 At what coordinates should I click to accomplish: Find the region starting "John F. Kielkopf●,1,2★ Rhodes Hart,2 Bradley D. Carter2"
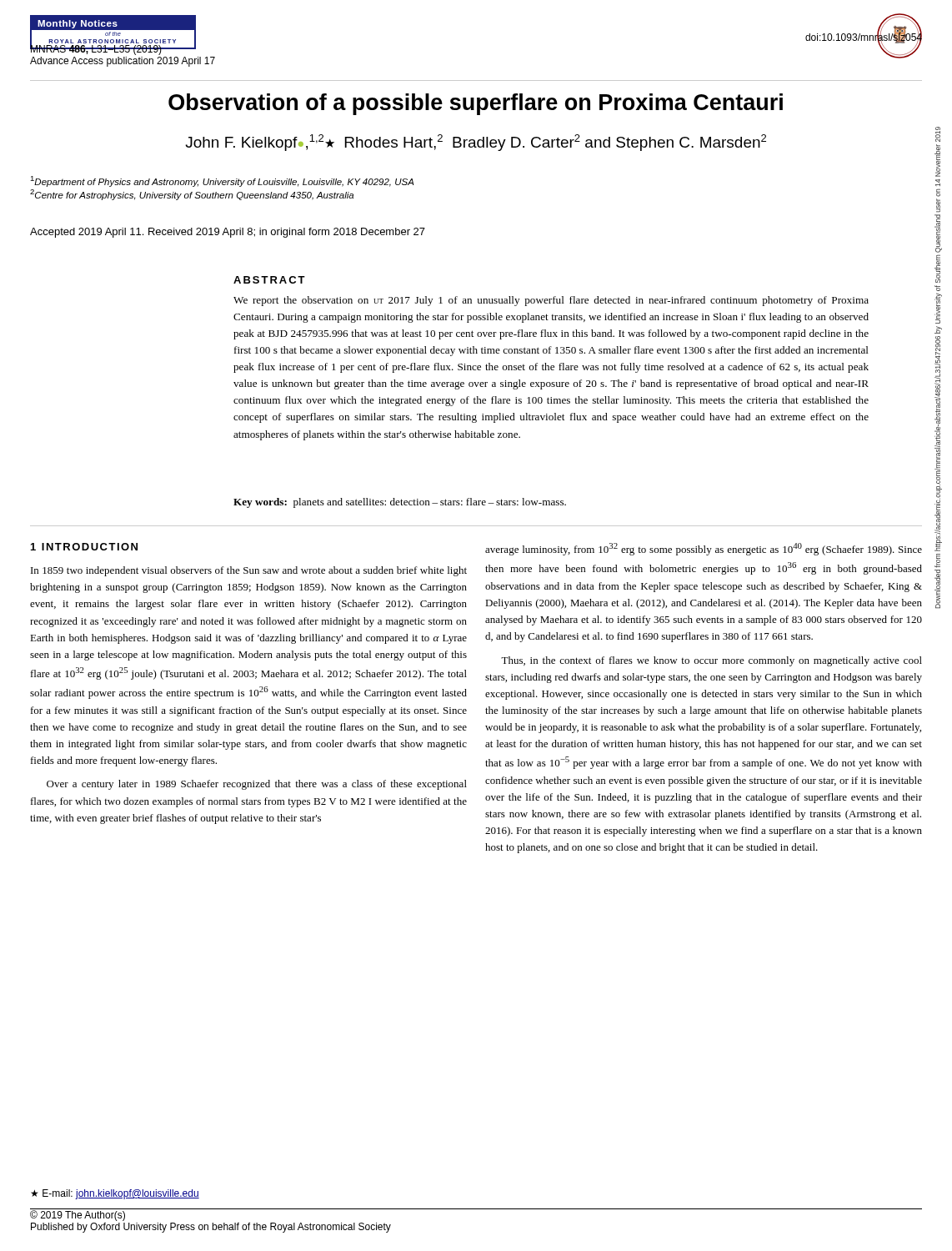[476, 141]
